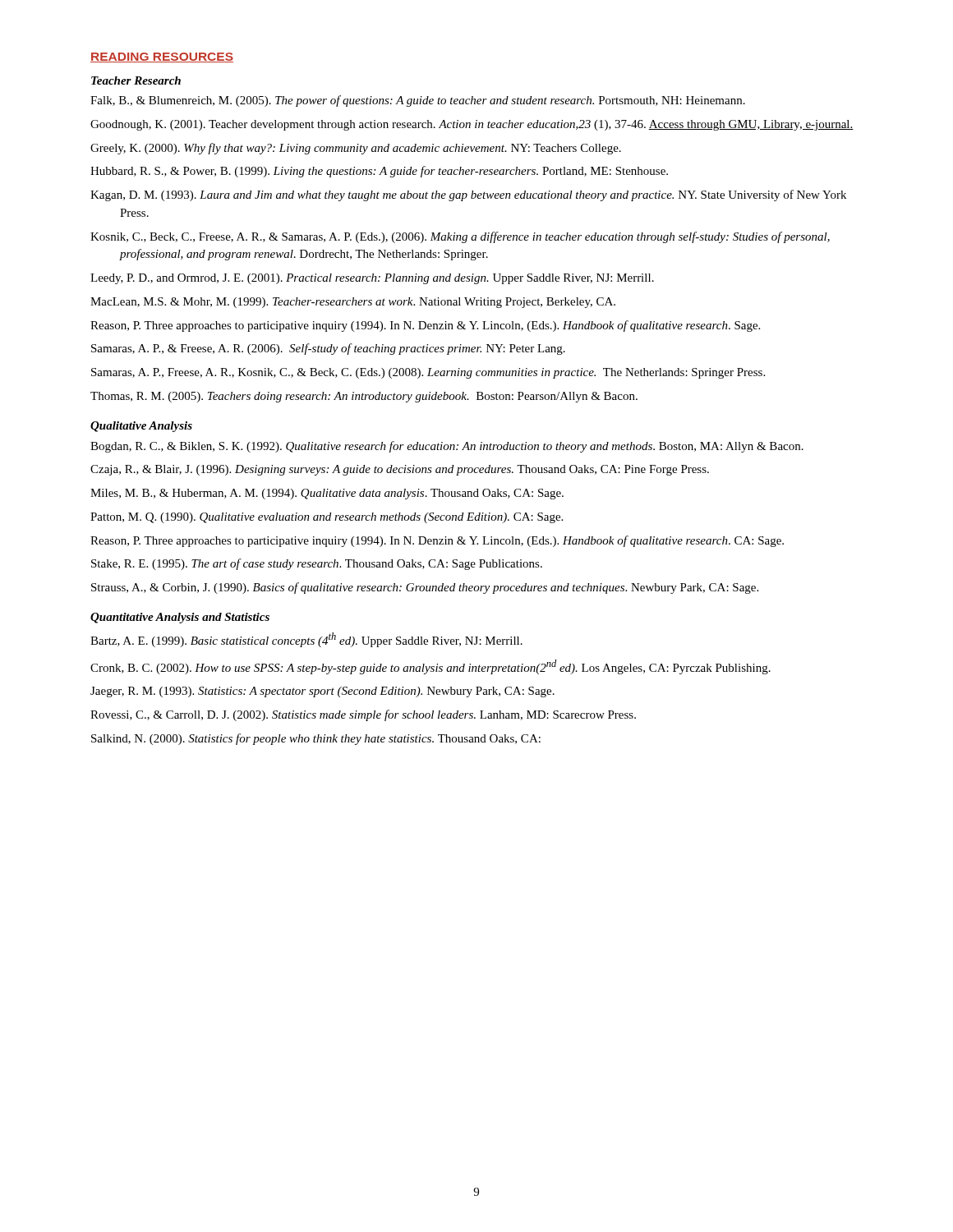Find the block starting "Thomas, R. M. (2005)."
This screenshot has width=953, height=1232.
click(364, 396)
